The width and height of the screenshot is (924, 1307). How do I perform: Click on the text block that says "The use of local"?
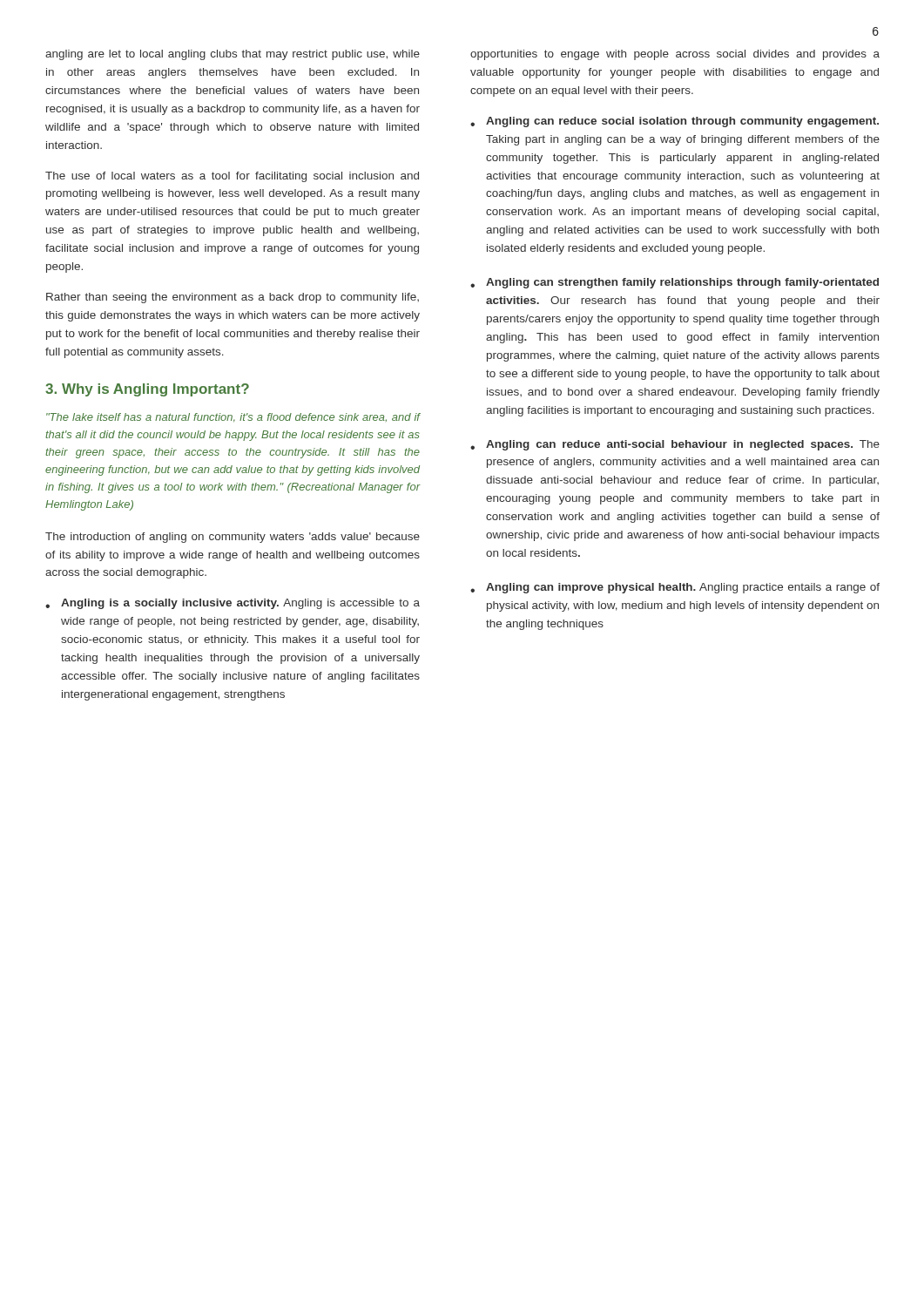(x=233, y=221)
